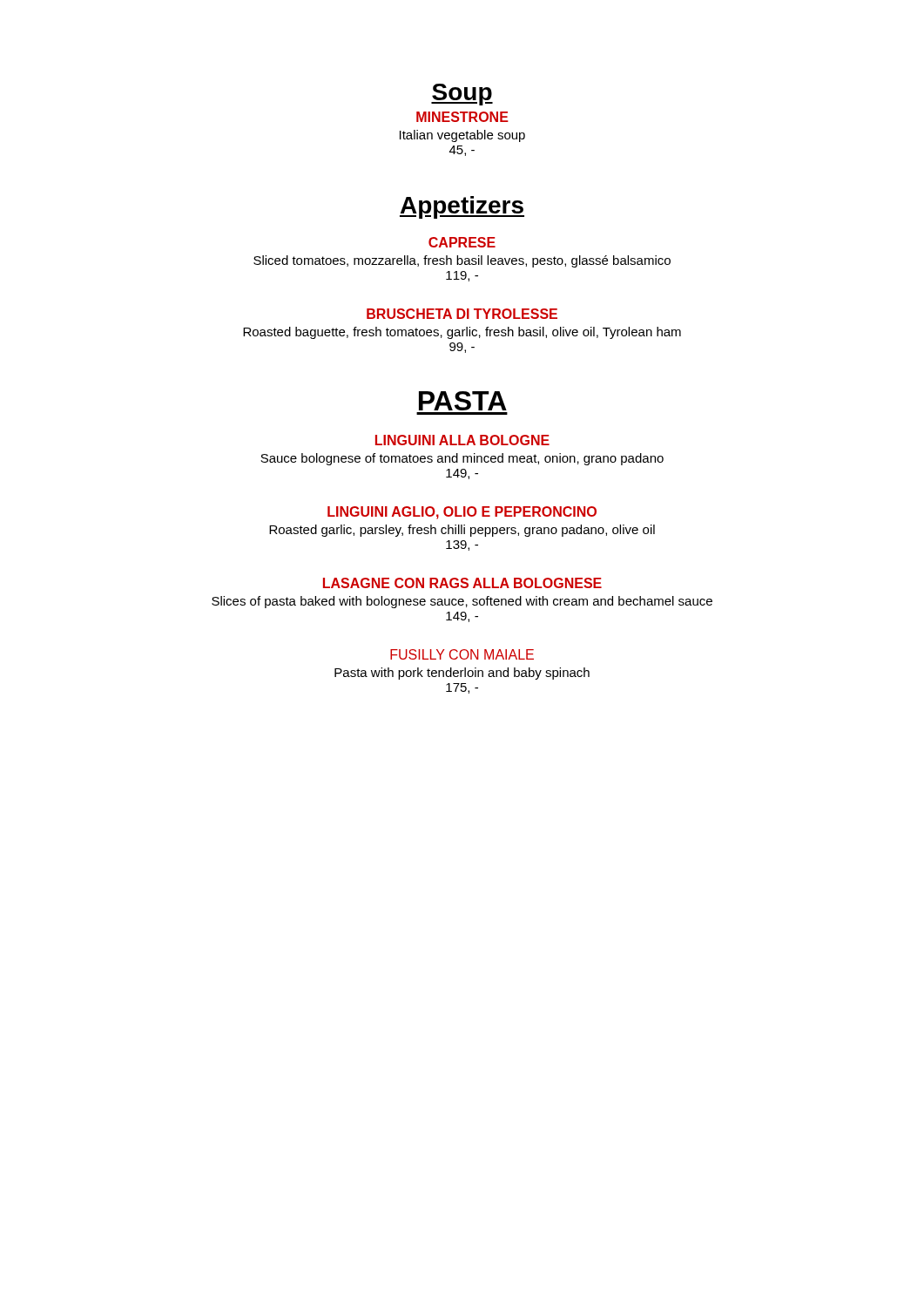Click on the text block that says "Pasta with pork tenderloin and"
The height and width of the screenshot is (1307, 924).
click(x=462, y=672)
